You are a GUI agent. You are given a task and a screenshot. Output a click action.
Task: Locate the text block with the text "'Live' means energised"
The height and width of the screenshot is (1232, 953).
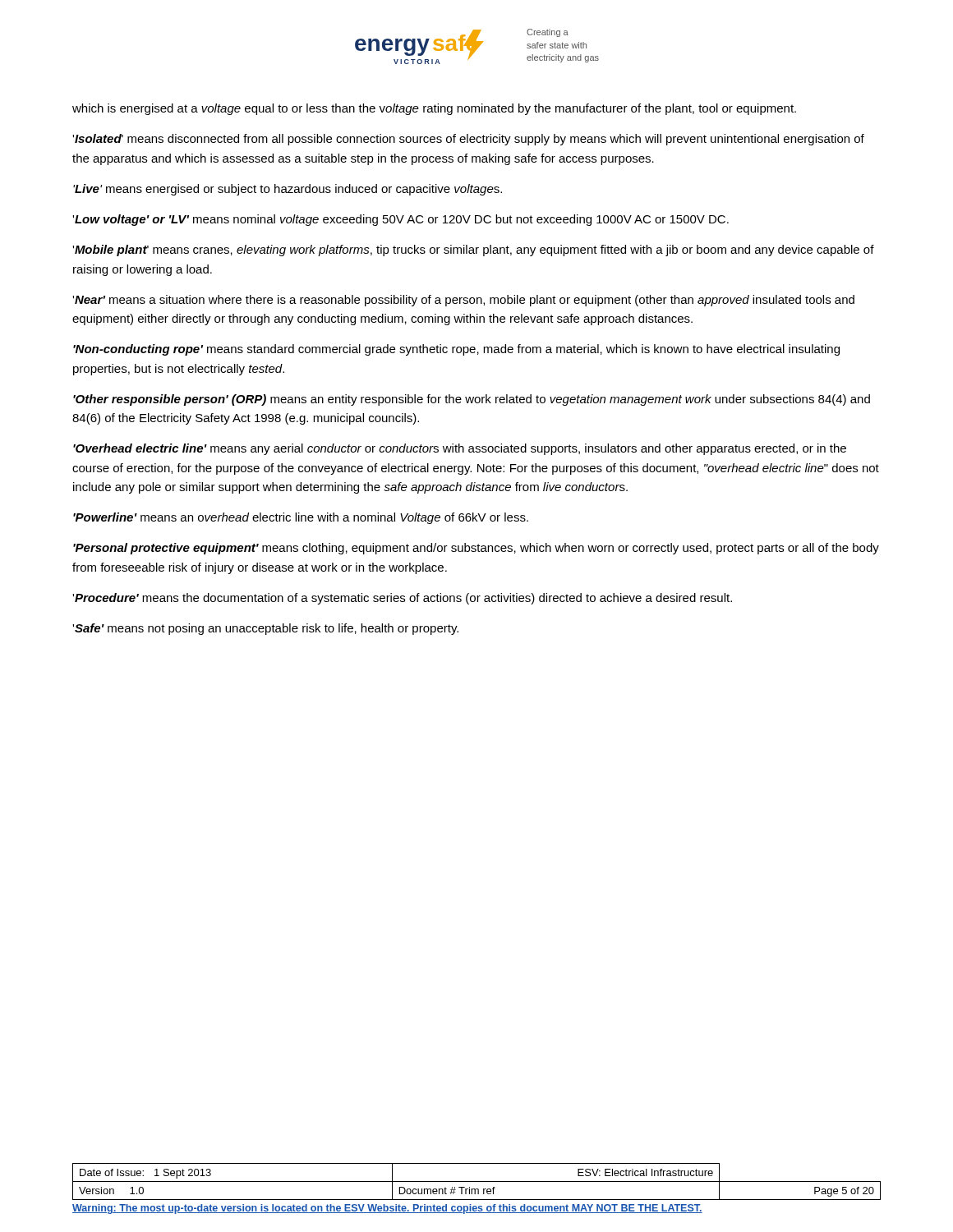point(288,188)
